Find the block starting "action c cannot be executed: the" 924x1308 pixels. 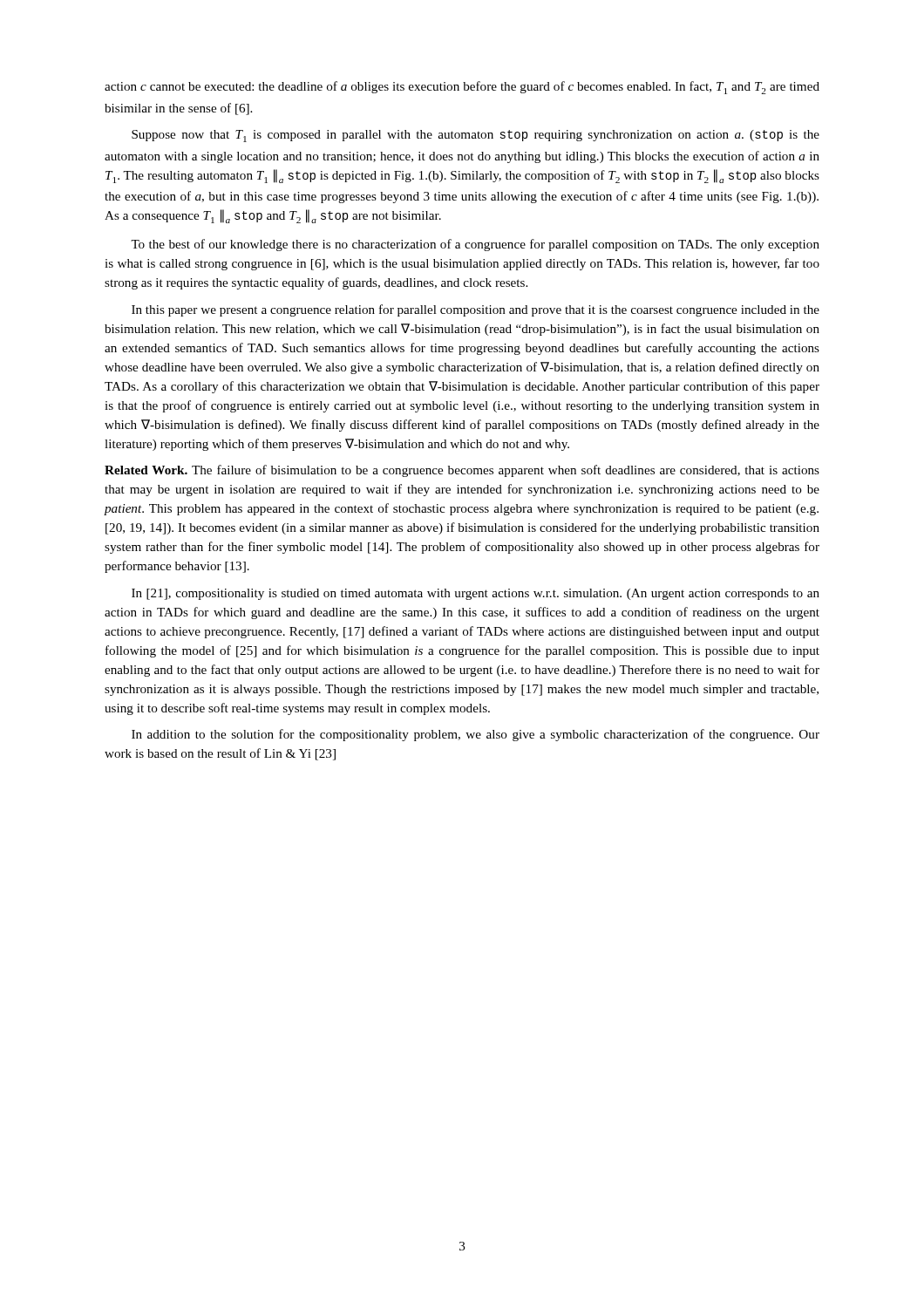pos(462,97)
